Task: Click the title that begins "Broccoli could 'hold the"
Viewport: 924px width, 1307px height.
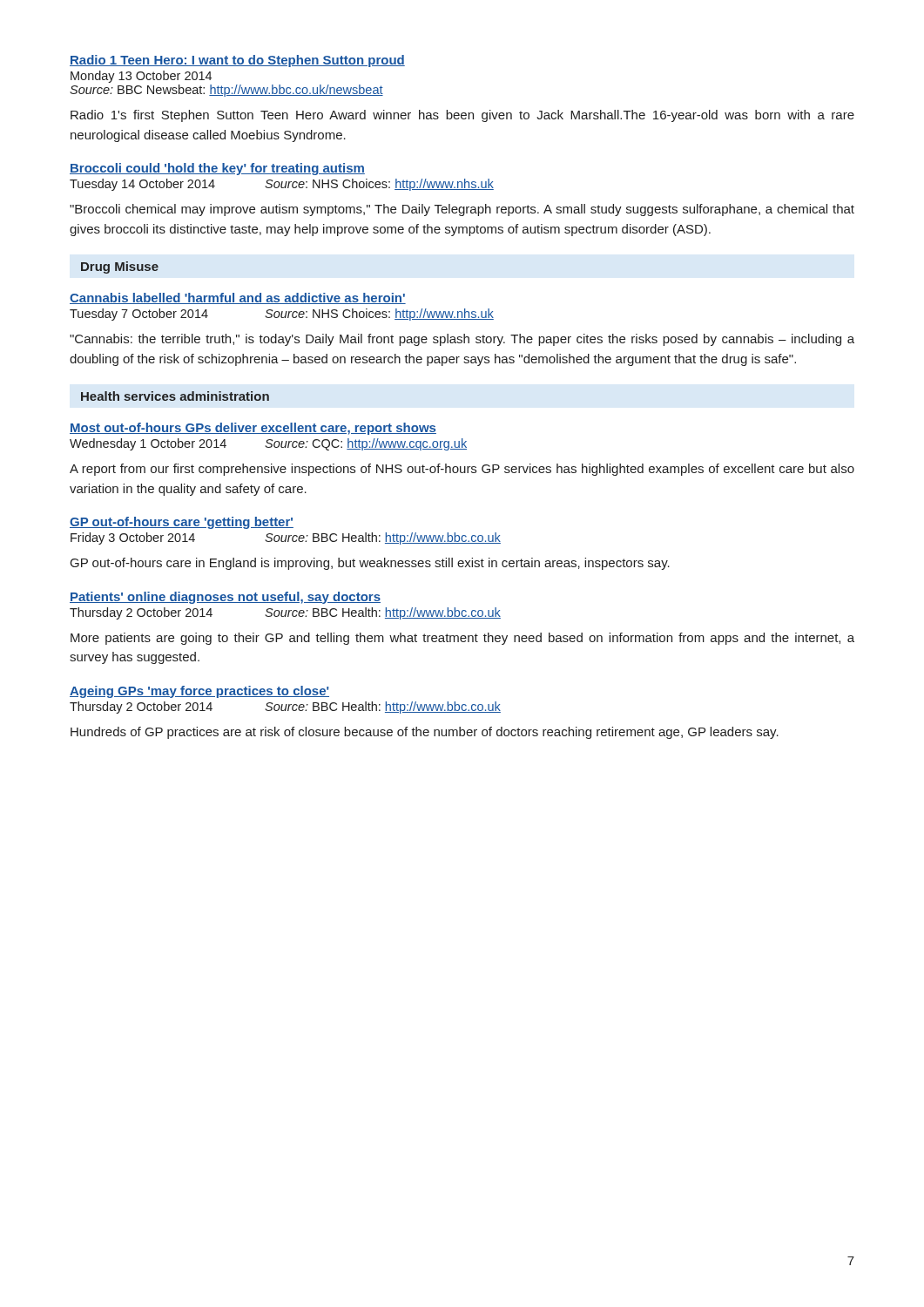Action: coord(217,168)
